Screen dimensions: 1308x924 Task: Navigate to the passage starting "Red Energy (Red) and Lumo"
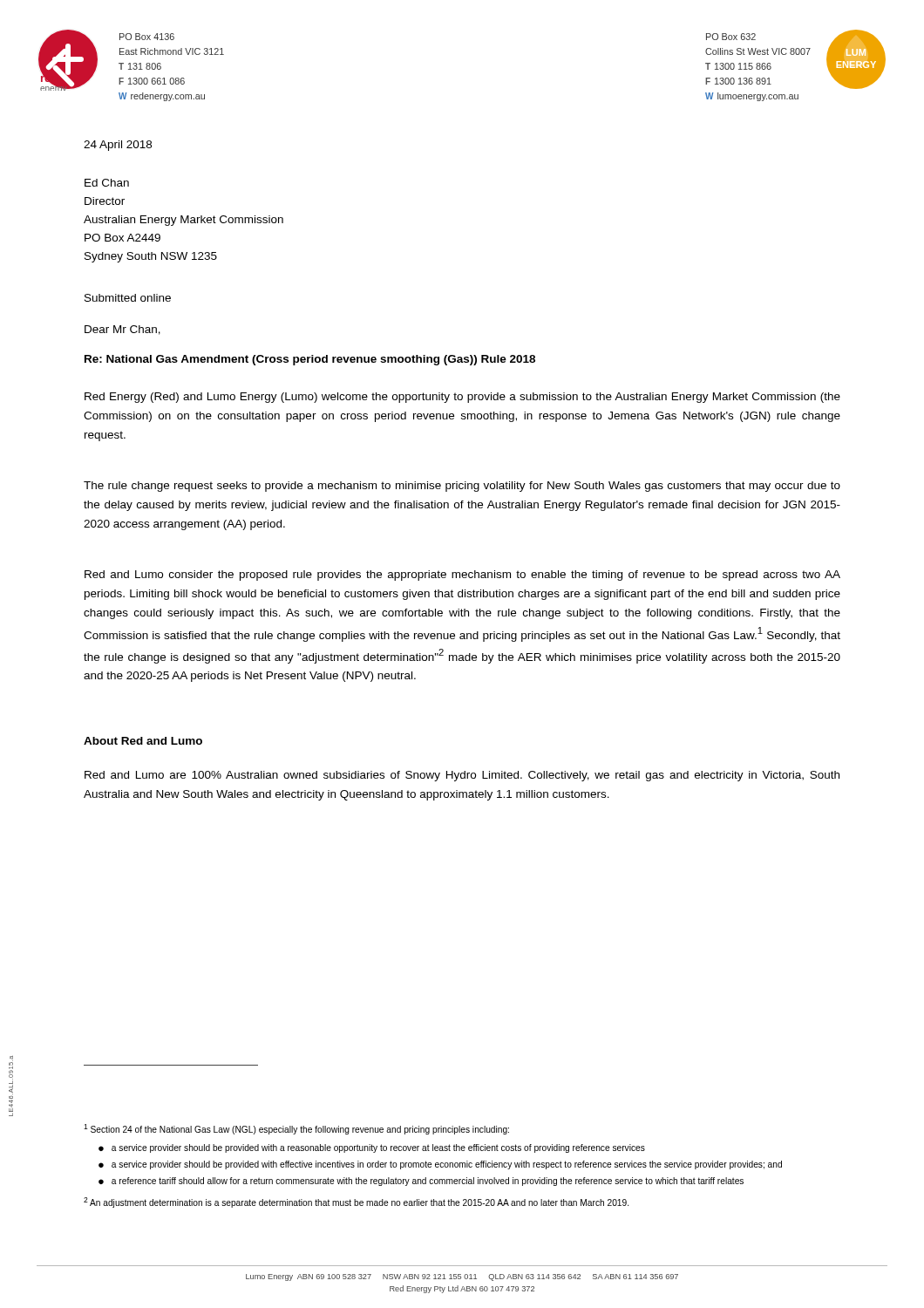pos(462,415)
